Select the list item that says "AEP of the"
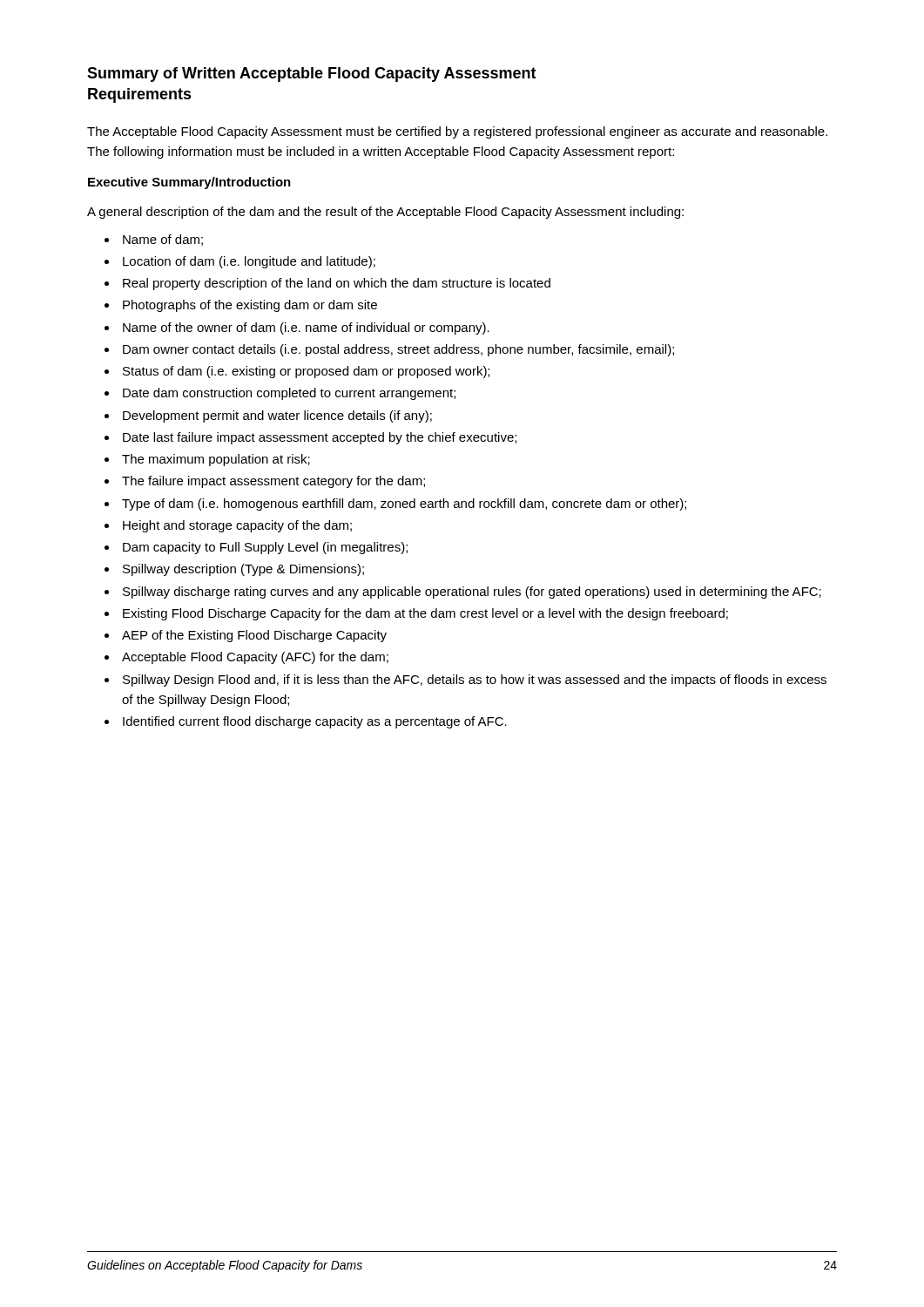Image resolution: width=924 pixels, height=1307 pixels. pos(254,635)
